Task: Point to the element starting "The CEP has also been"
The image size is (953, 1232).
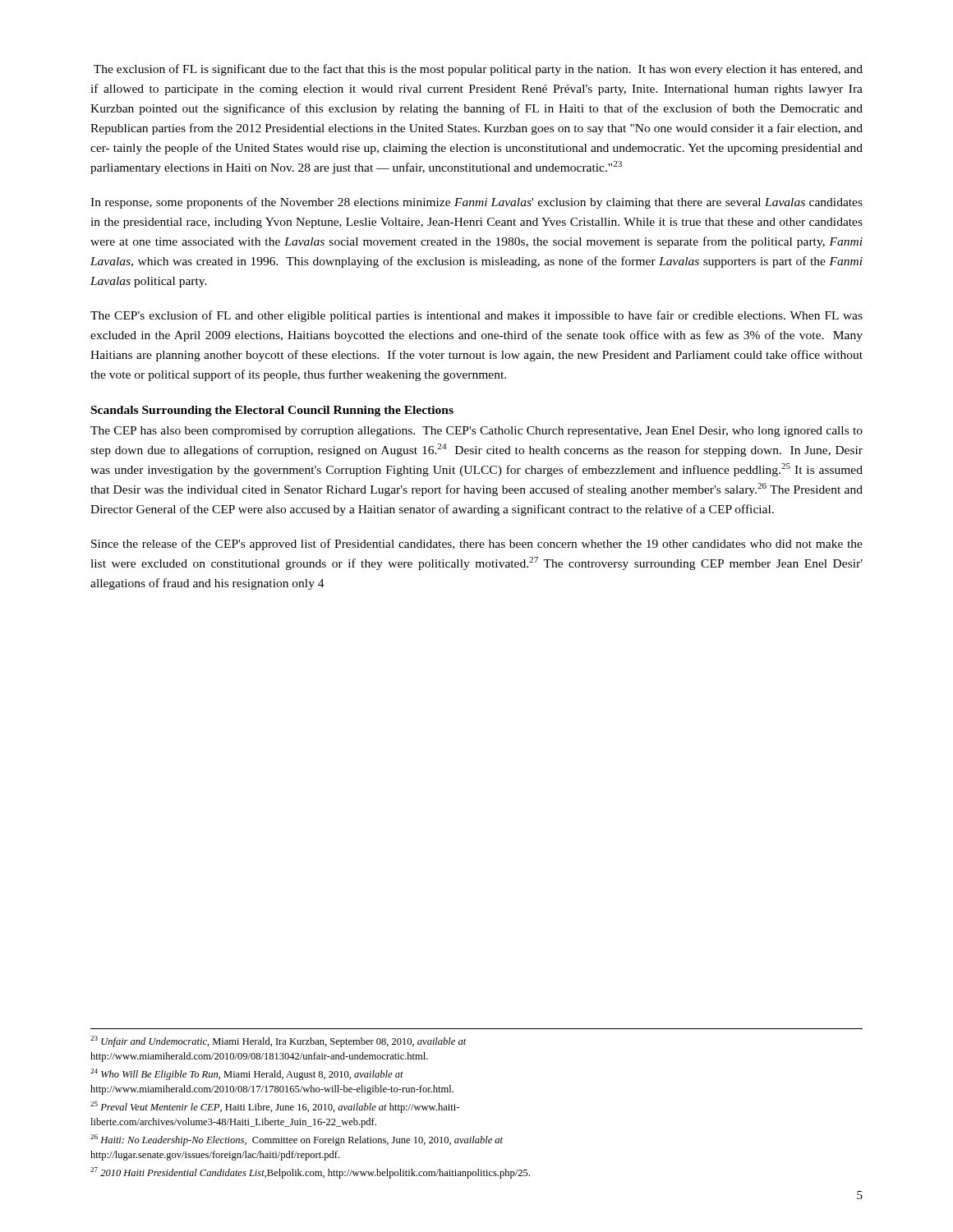Action: (476, 470)
